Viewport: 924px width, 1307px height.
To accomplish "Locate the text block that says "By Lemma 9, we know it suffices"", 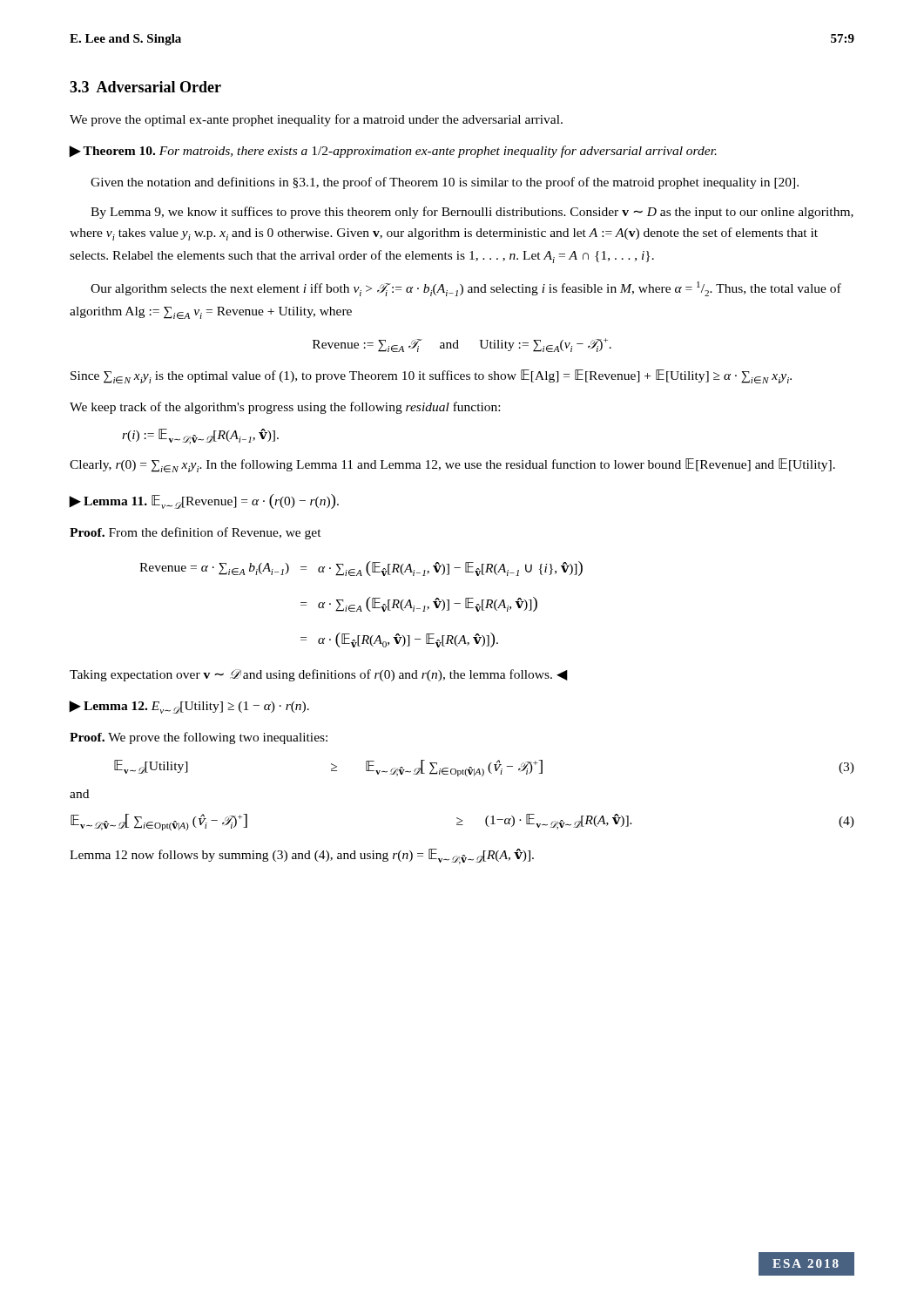I will 462,235.
